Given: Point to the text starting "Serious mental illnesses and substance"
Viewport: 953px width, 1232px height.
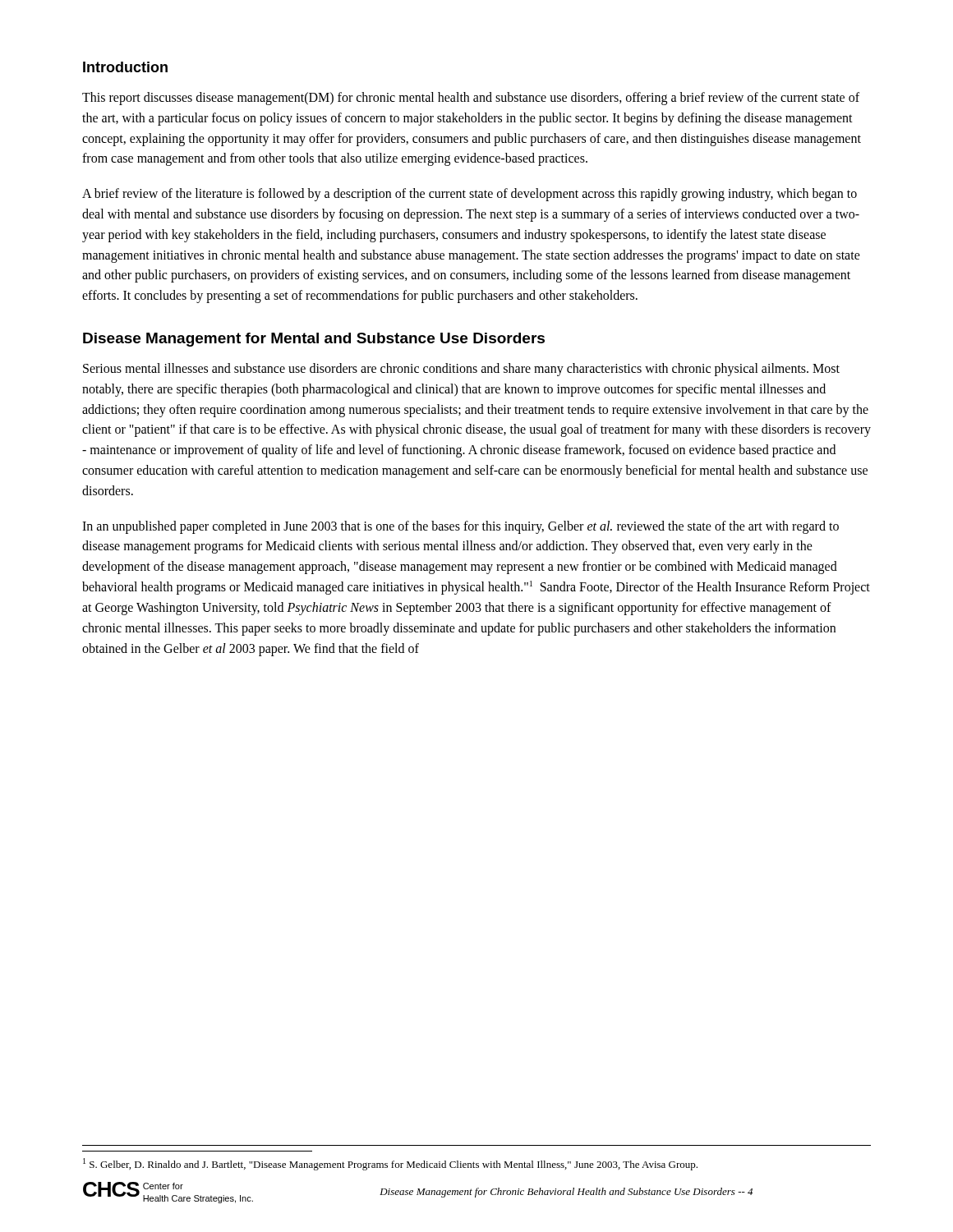Looking at the screenshot, I should point(476,429).
